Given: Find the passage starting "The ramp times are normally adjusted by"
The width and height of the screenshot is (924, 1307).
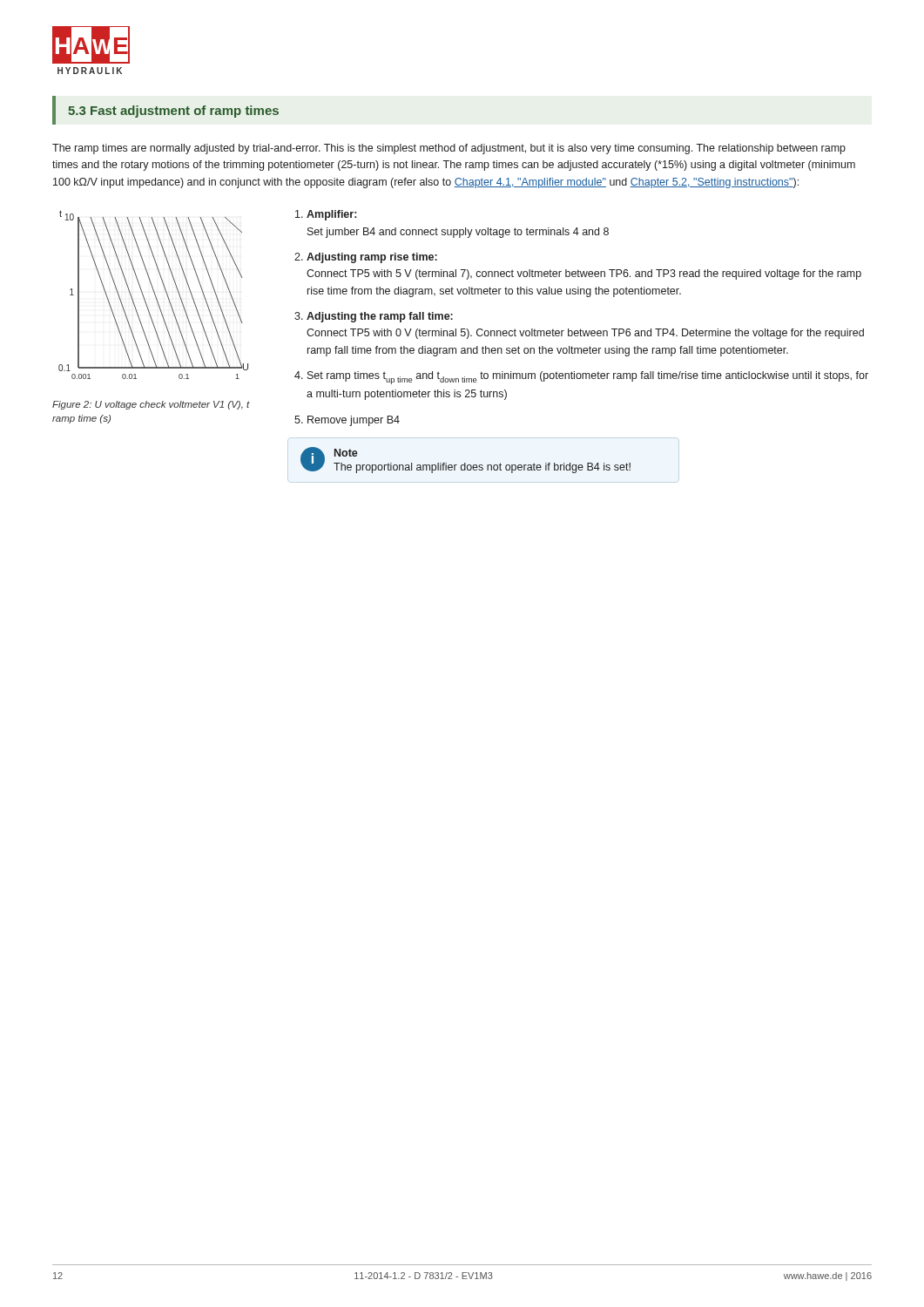Looking at the screenshot, I should pos(454,165).
